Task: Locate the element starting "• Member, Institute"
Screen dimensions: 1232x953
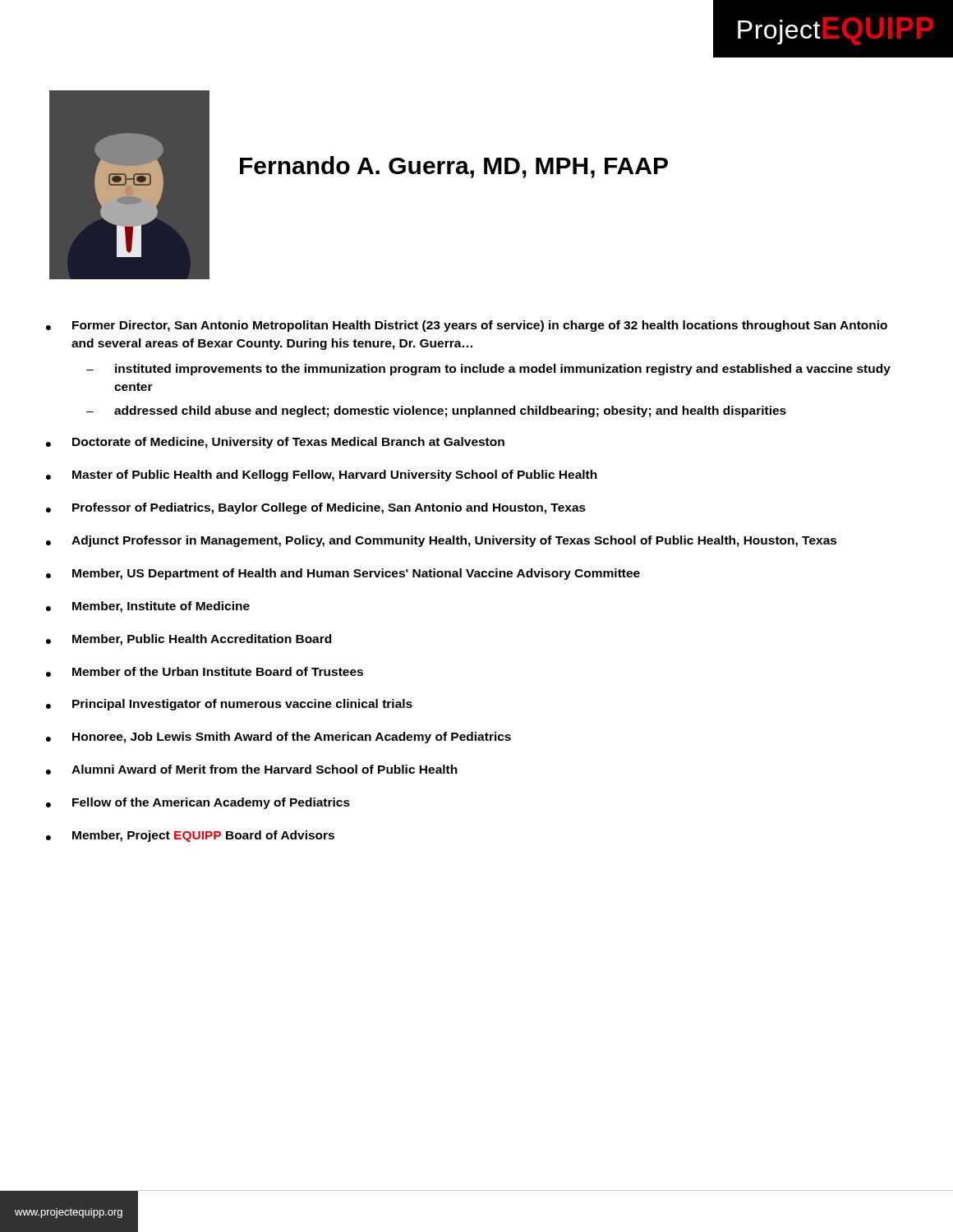Action: click(x=148, y=607)
